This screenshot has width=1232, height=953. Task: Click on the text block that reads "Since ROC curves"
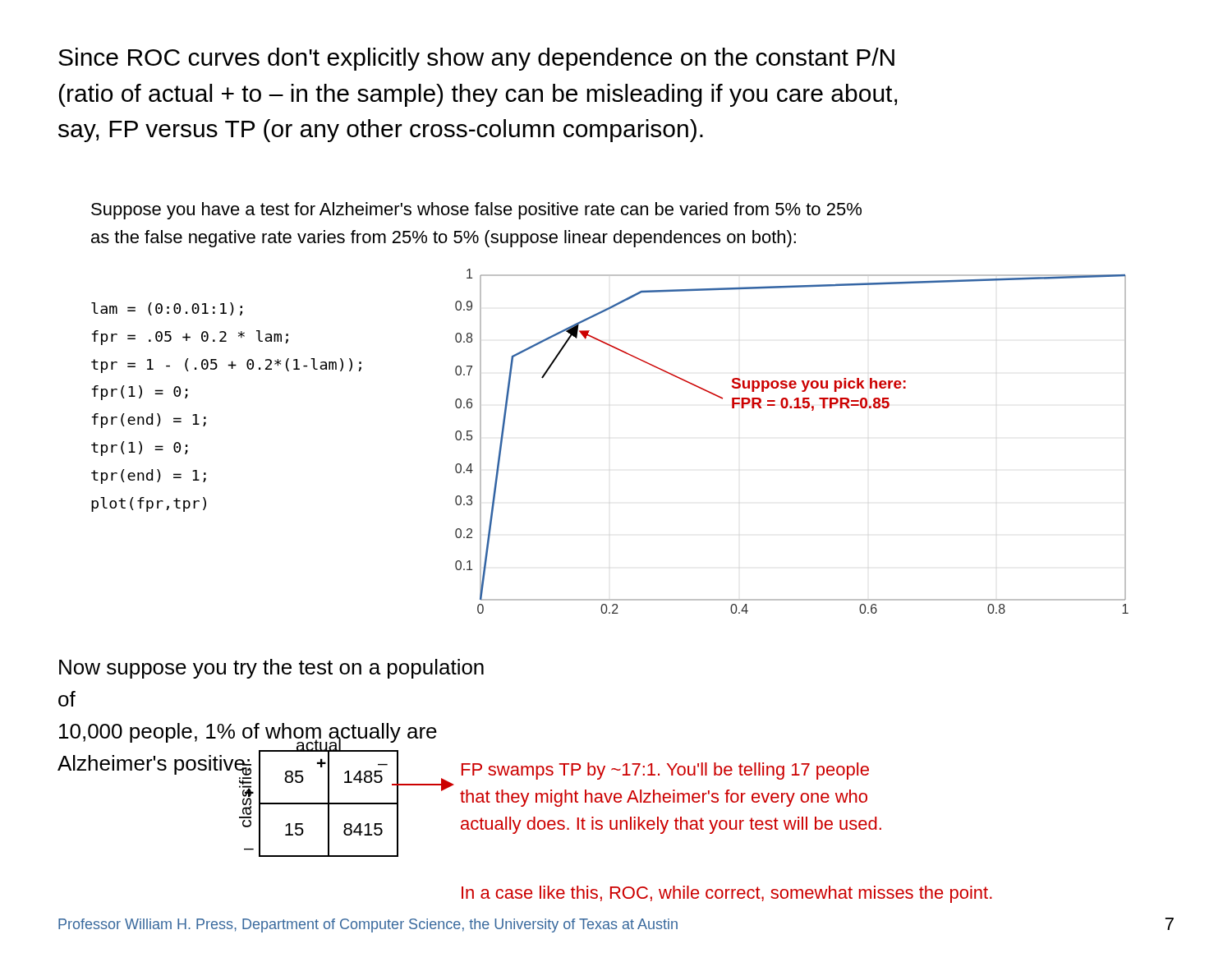(x=478, y=93)
